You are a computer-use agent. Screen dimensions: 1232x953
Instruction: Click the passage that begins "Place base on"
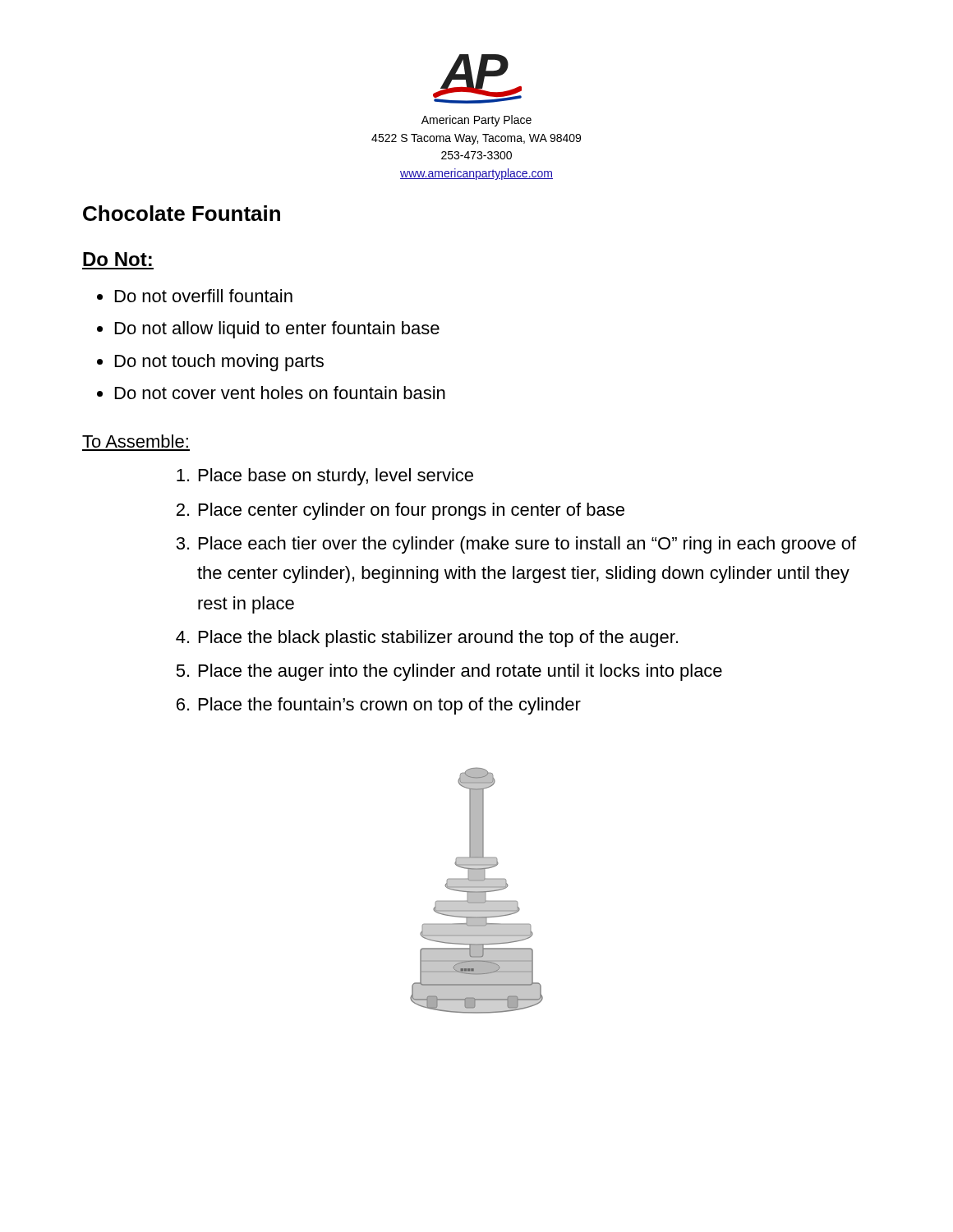(x=325, y=477)
